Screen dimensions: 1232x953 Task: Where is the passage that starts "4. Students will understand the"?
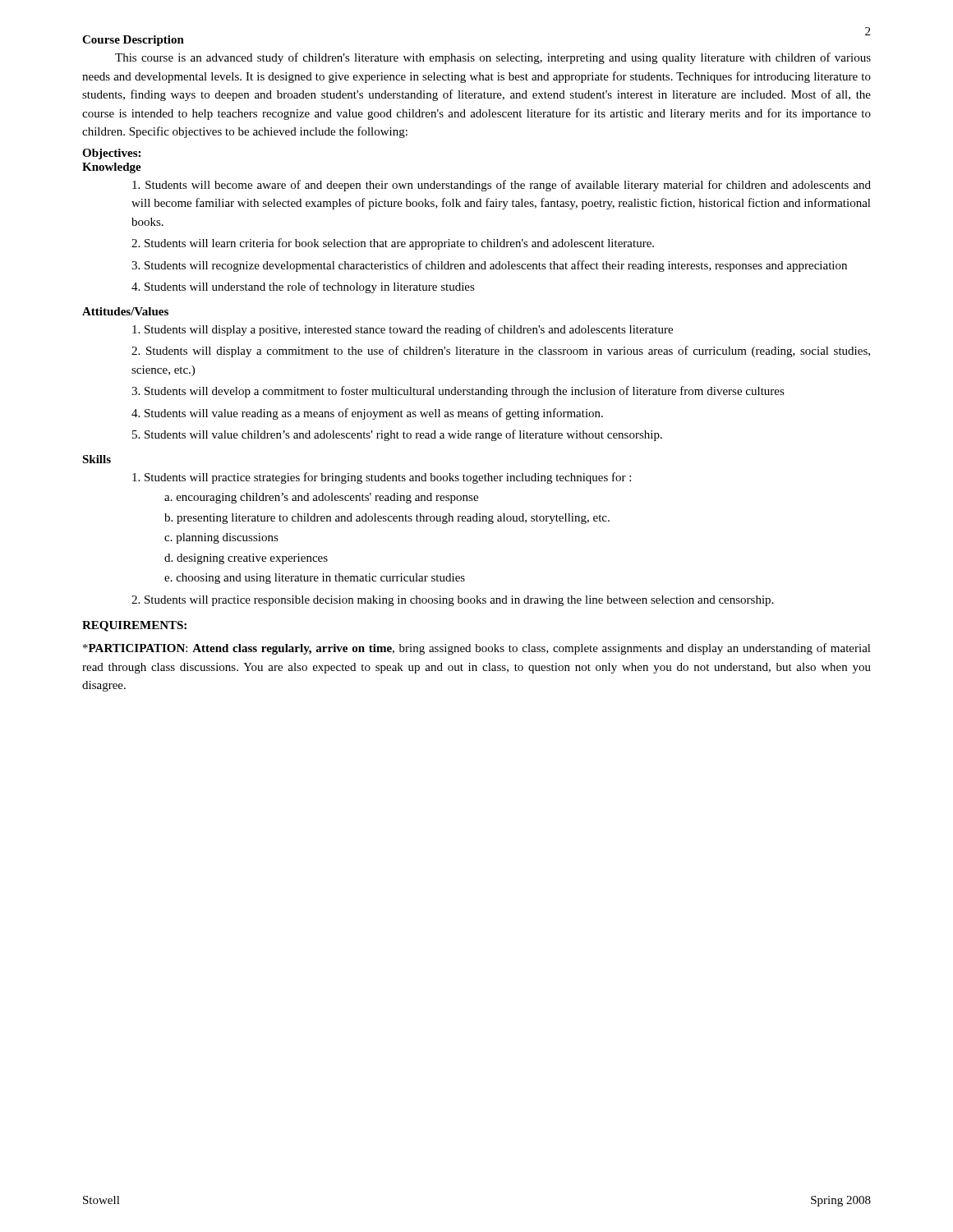(303, 287)
